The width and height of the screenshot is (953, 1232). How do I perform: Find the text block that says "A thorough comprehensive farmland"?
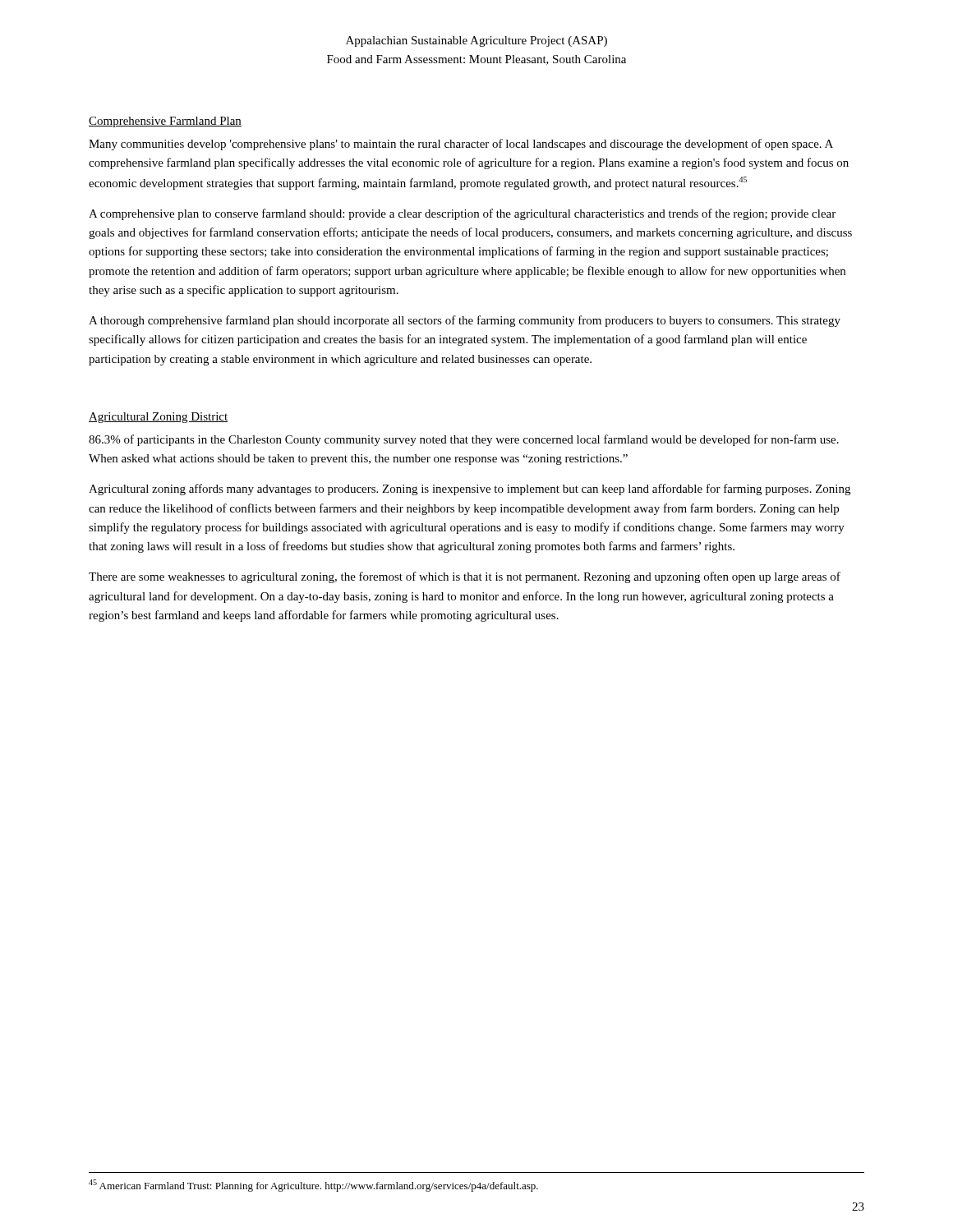[465, 339]
